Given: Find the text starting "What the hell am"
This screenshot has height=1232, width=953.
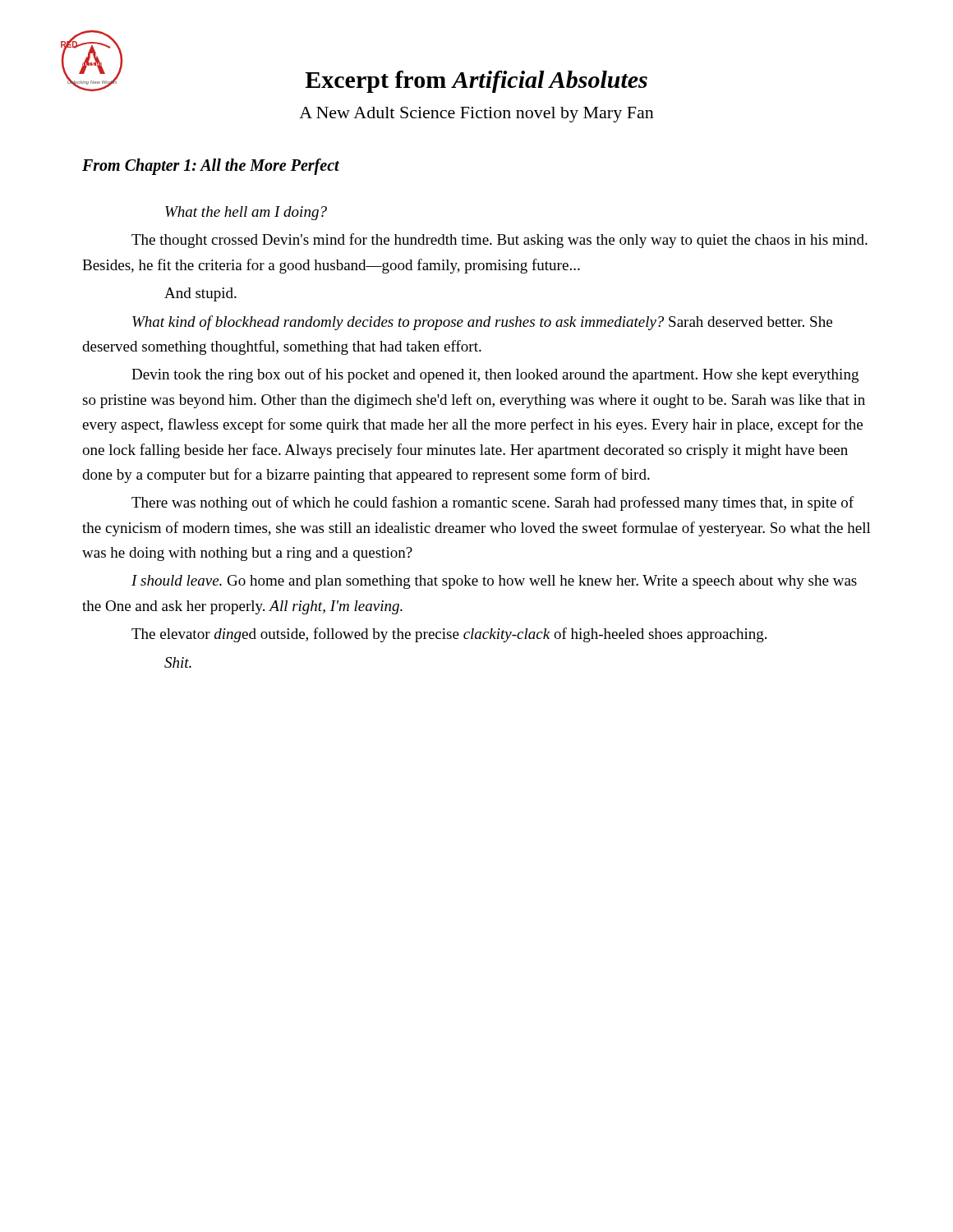Looking at the screenshot, I should pyautogui.click(x=476, y=437).
